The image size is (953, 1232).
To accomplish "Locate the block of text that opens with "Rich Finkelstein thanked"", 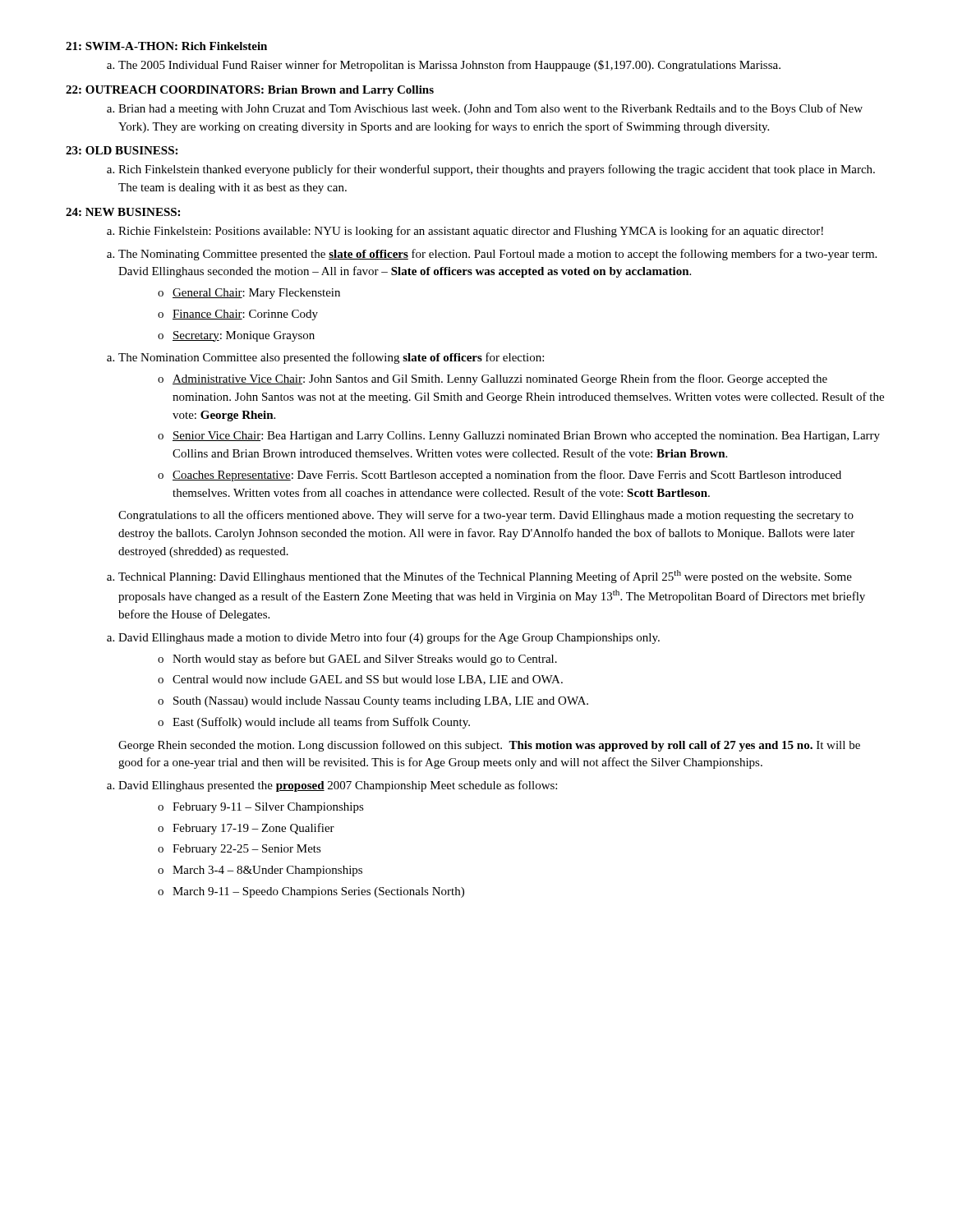I will [x=503, y=179].
